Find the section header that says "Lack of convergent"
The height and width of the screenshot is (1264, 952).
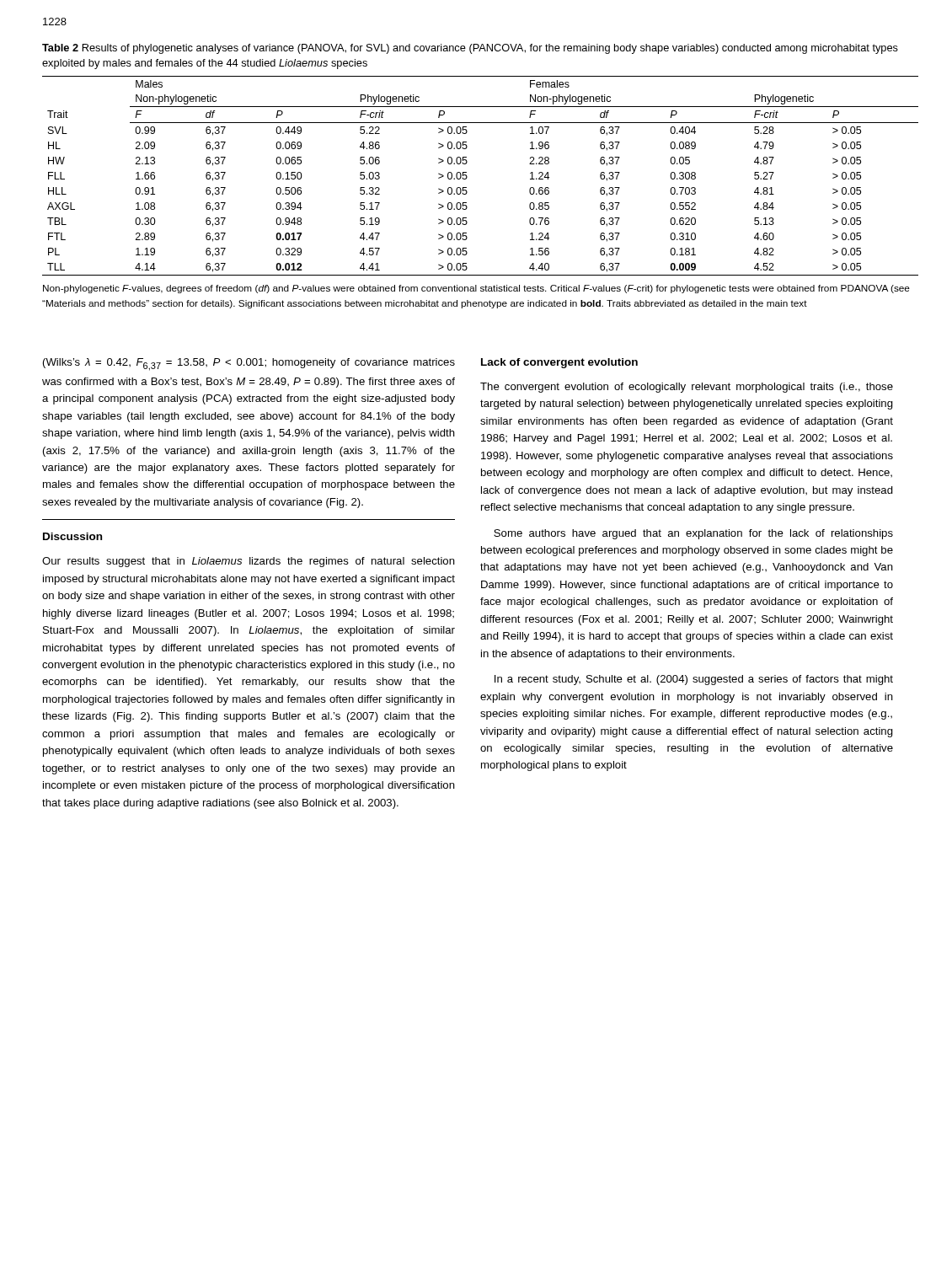tap(559, 362)
